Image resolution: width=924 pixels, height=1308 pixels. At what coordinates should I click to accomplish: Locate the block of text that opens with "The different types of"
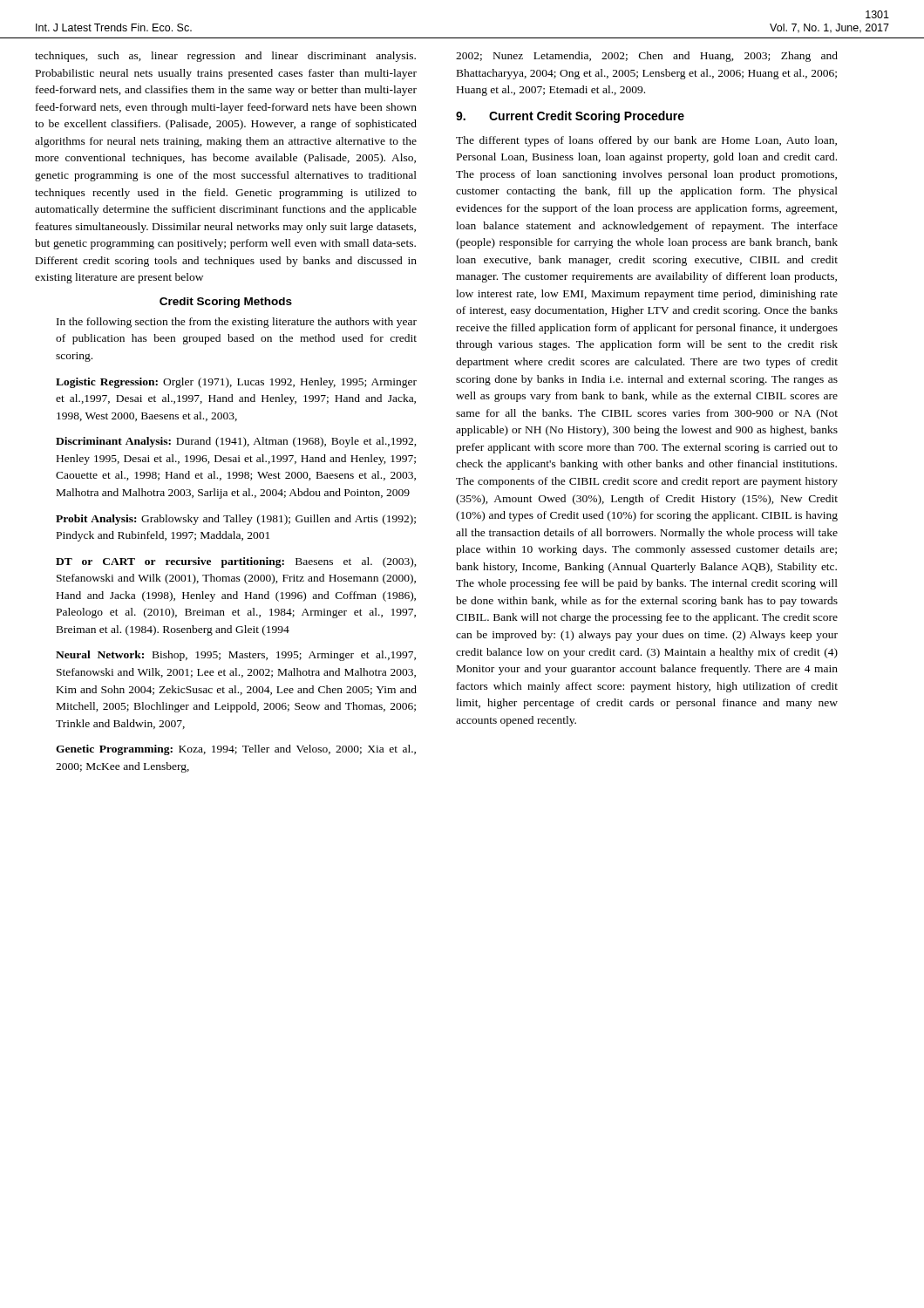coord(647,430)
